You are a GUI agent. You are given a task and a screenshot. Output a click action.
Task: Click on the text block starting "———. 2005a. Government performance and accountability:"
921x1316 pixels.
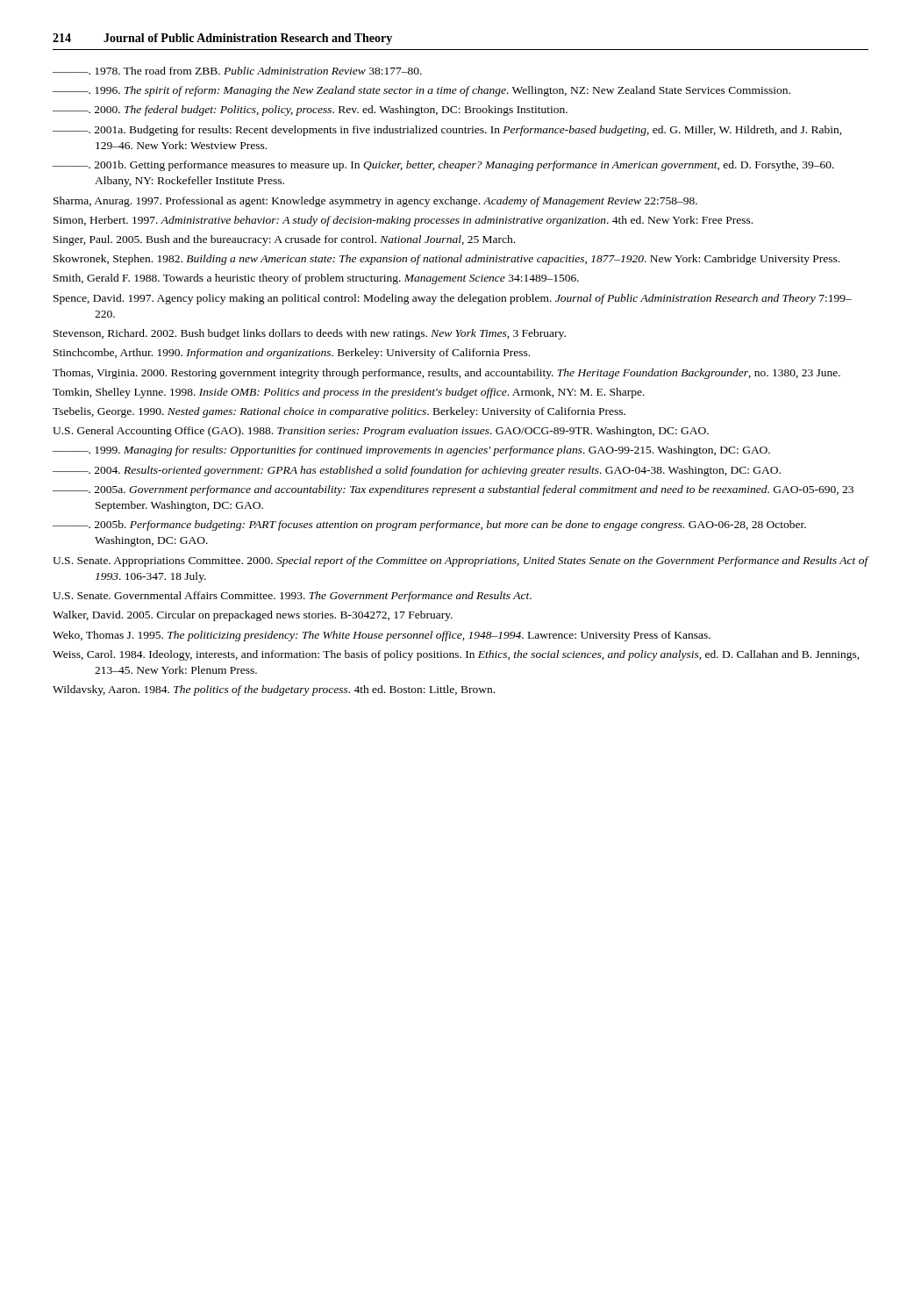click(453, 497)
